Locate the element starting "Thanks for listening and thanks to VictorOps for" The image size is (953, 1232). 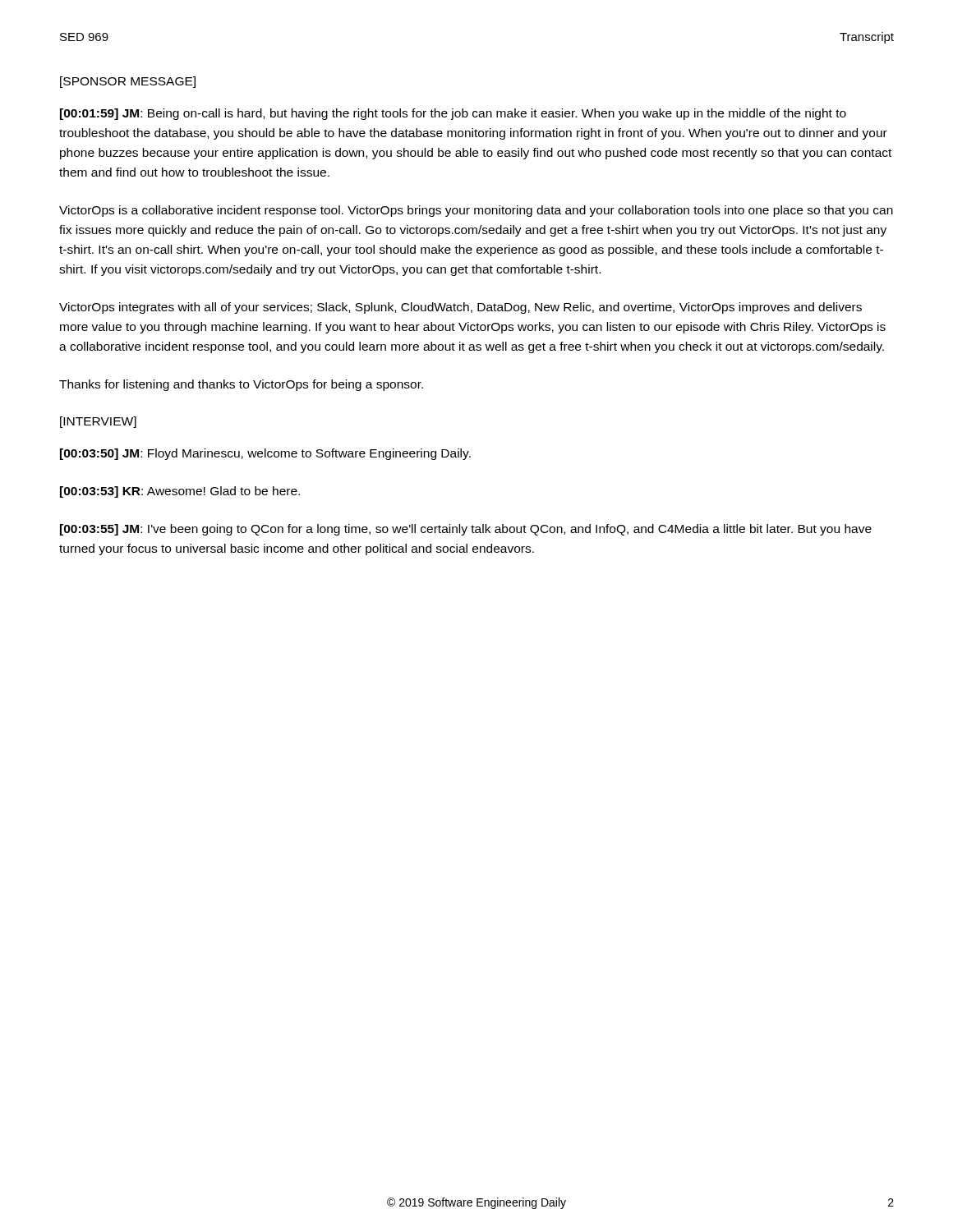coord(242,384)
